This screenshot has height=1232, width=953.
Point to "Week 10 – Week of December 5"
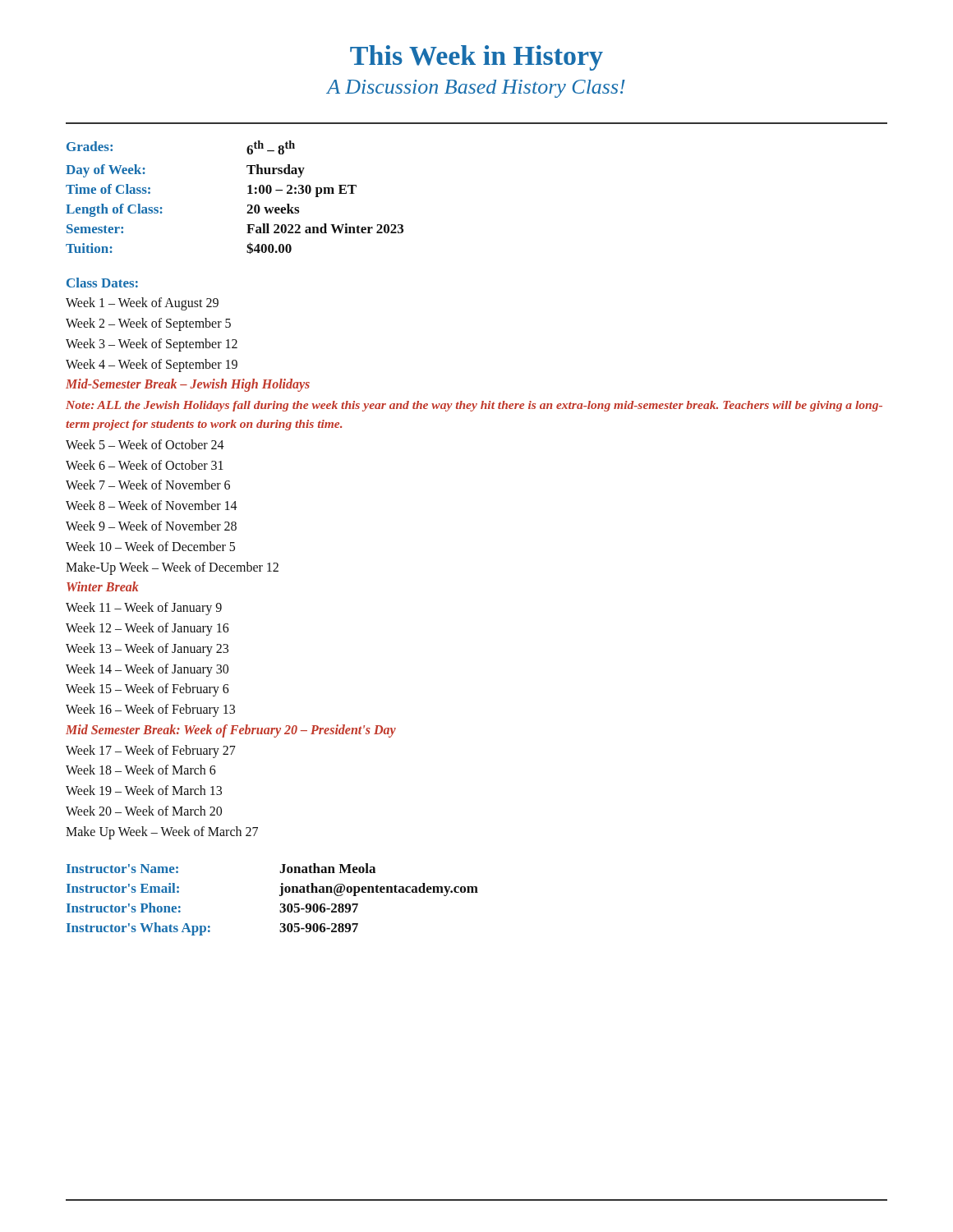[151, 546]
